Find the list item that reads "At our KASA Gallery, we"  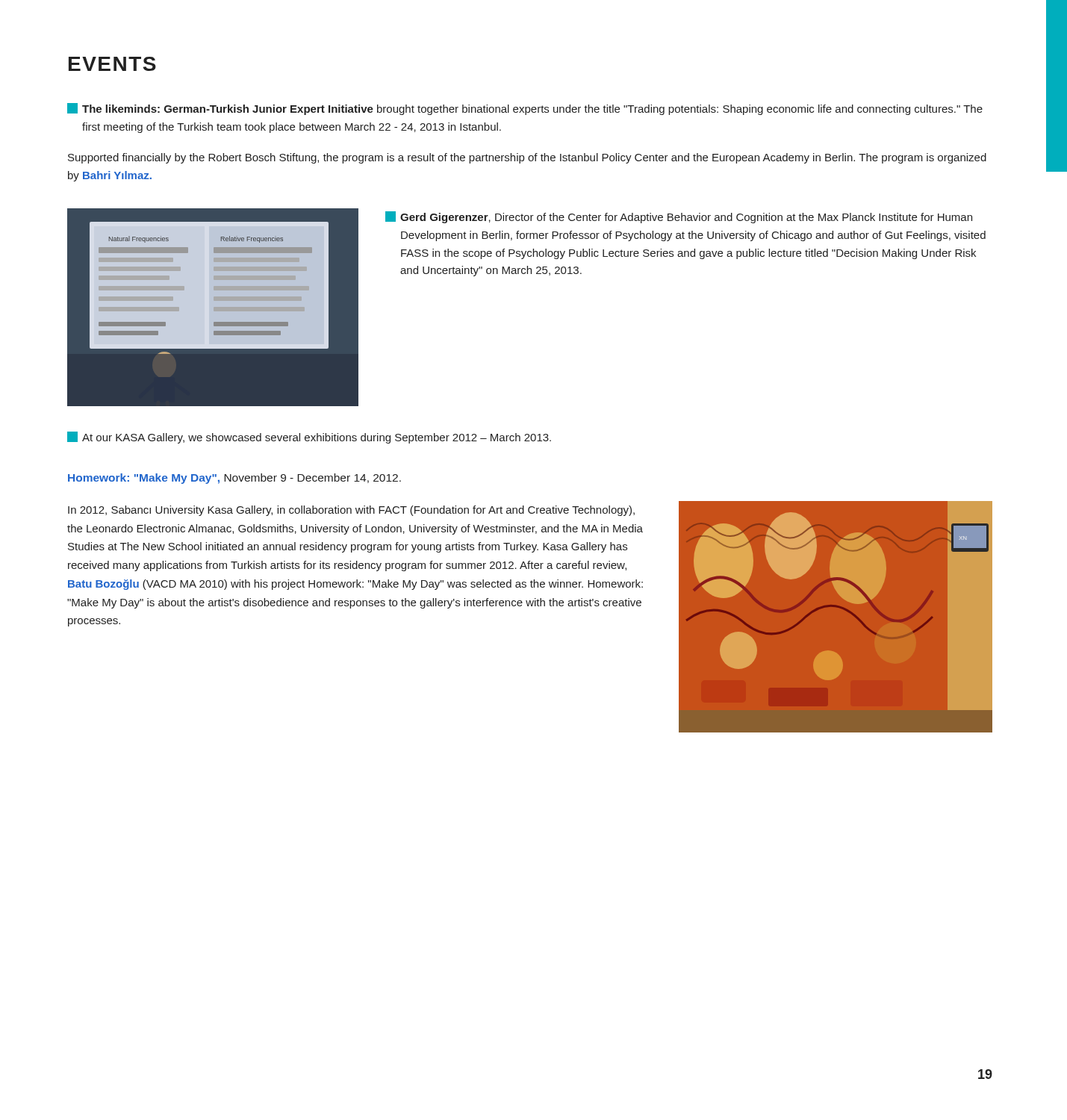point(310,438)
